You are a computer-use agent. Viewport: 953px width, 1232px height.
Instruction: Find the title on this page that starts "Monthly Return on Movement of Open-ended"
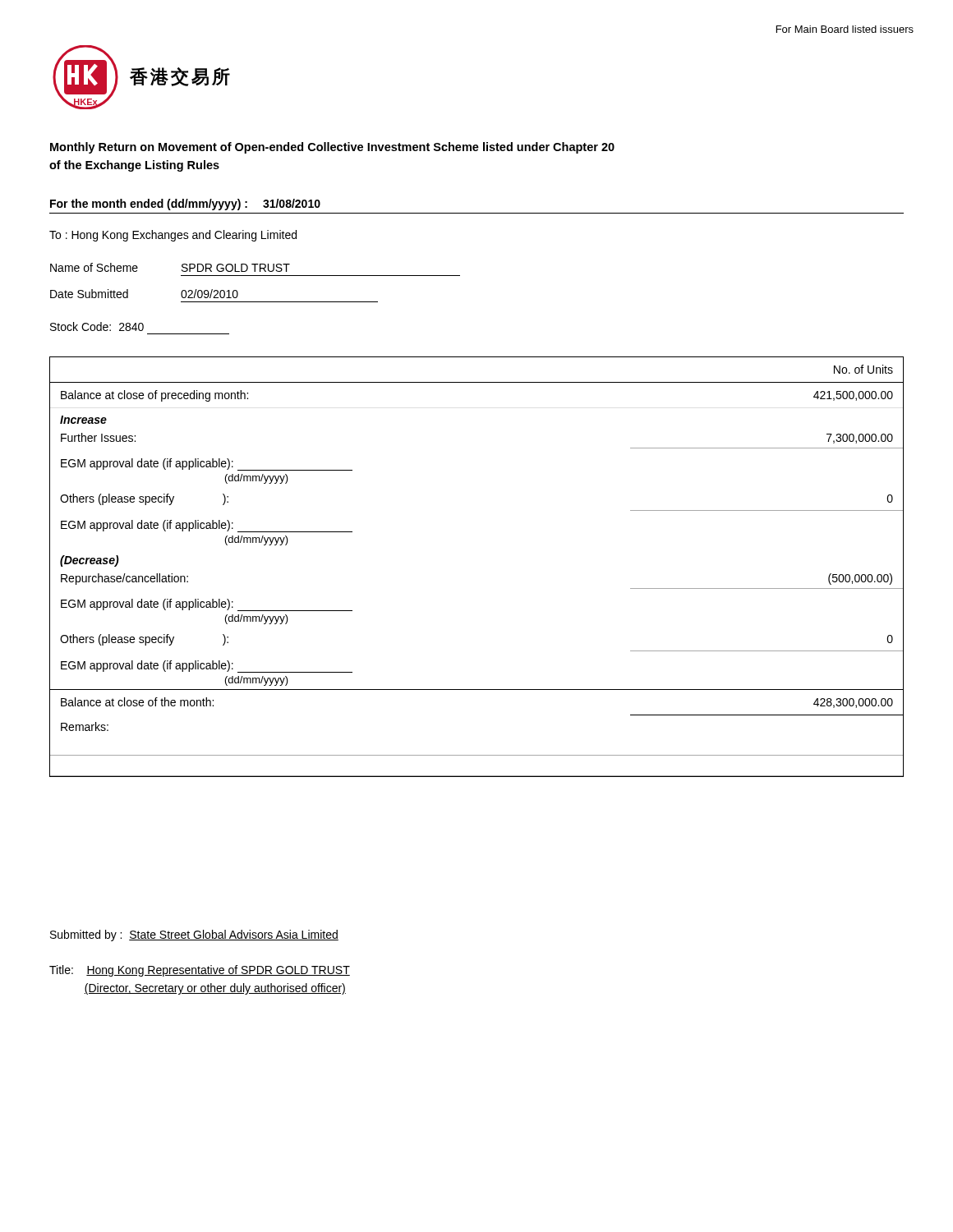point(332,156)
